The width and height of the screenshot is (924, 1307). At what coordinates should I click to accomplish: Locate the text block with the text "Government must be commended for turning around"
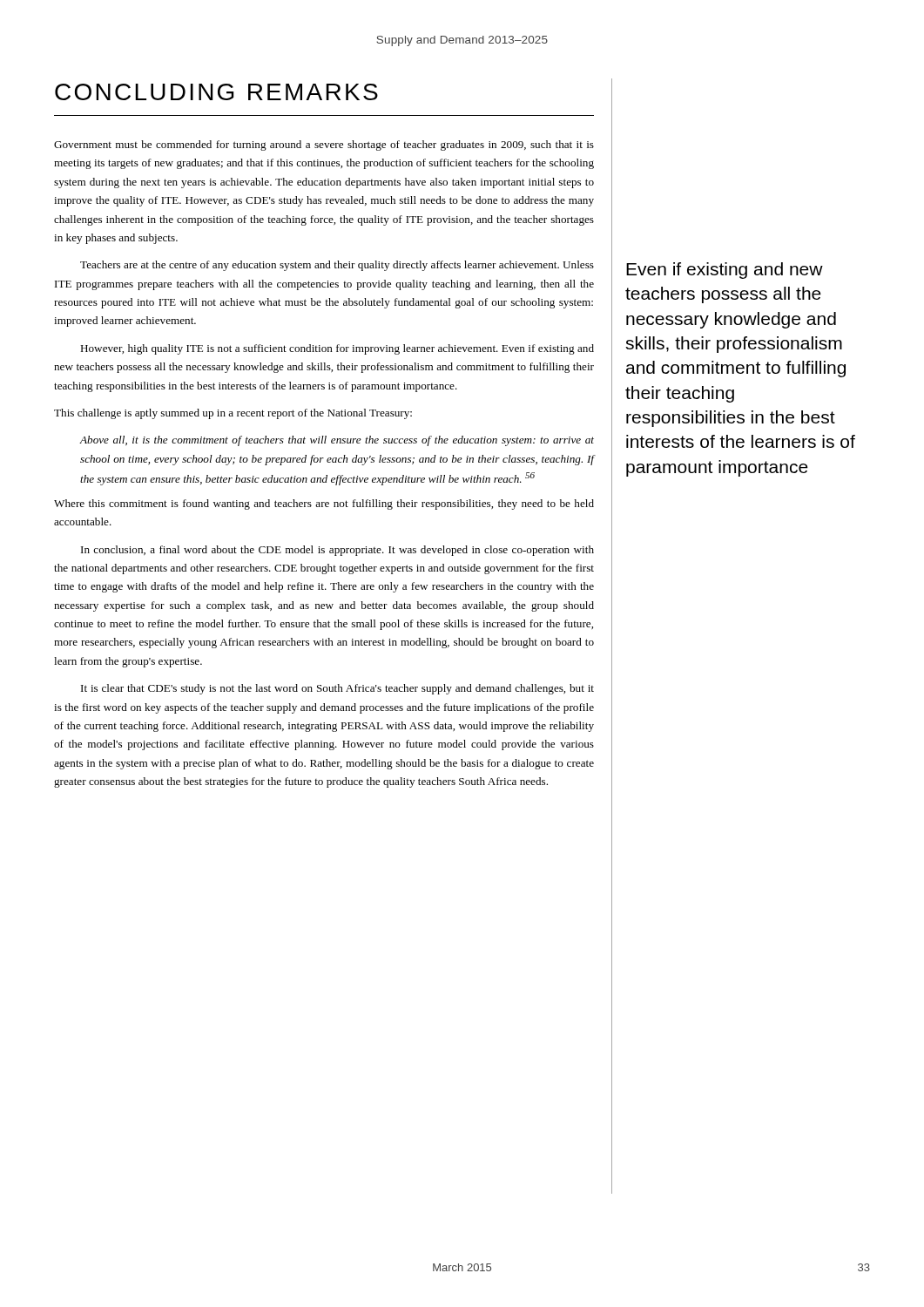click(x=324, y=191)
